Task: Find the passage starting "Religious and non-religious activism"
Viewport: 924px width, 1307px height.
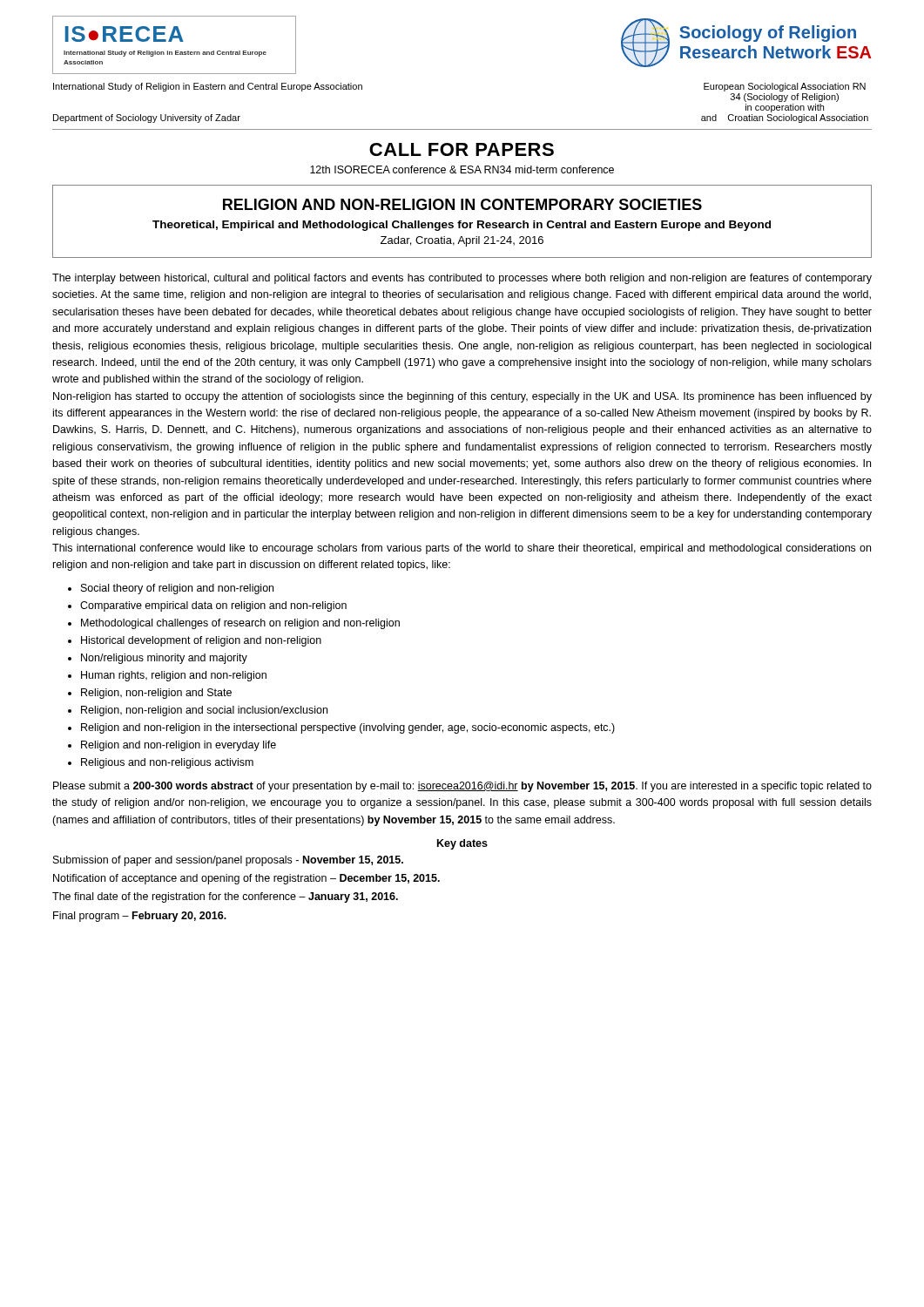Action: [167, 762]
